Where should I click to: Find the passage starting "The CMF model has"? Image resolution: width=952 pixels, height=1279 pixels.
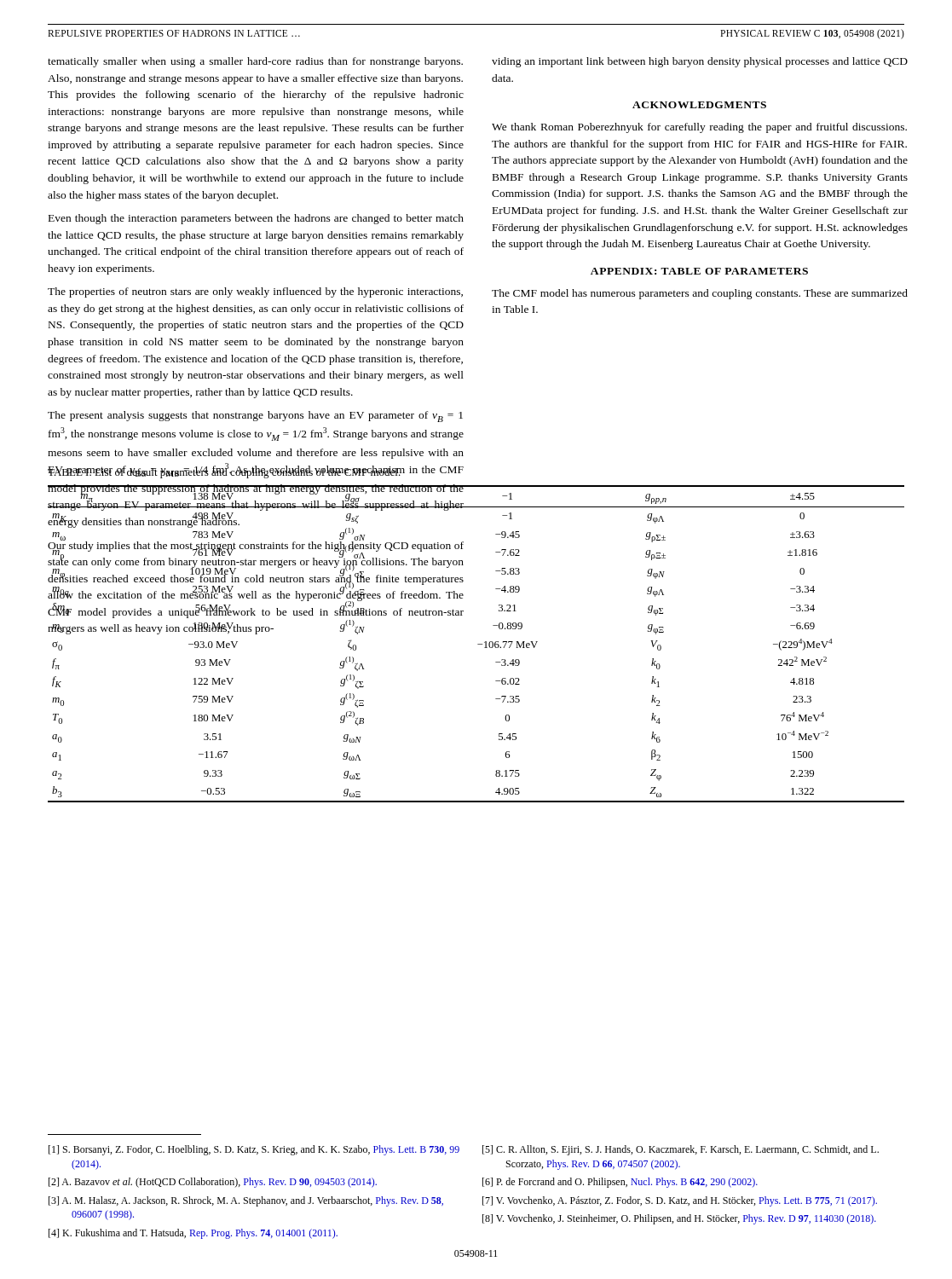(x=700, y=301)
